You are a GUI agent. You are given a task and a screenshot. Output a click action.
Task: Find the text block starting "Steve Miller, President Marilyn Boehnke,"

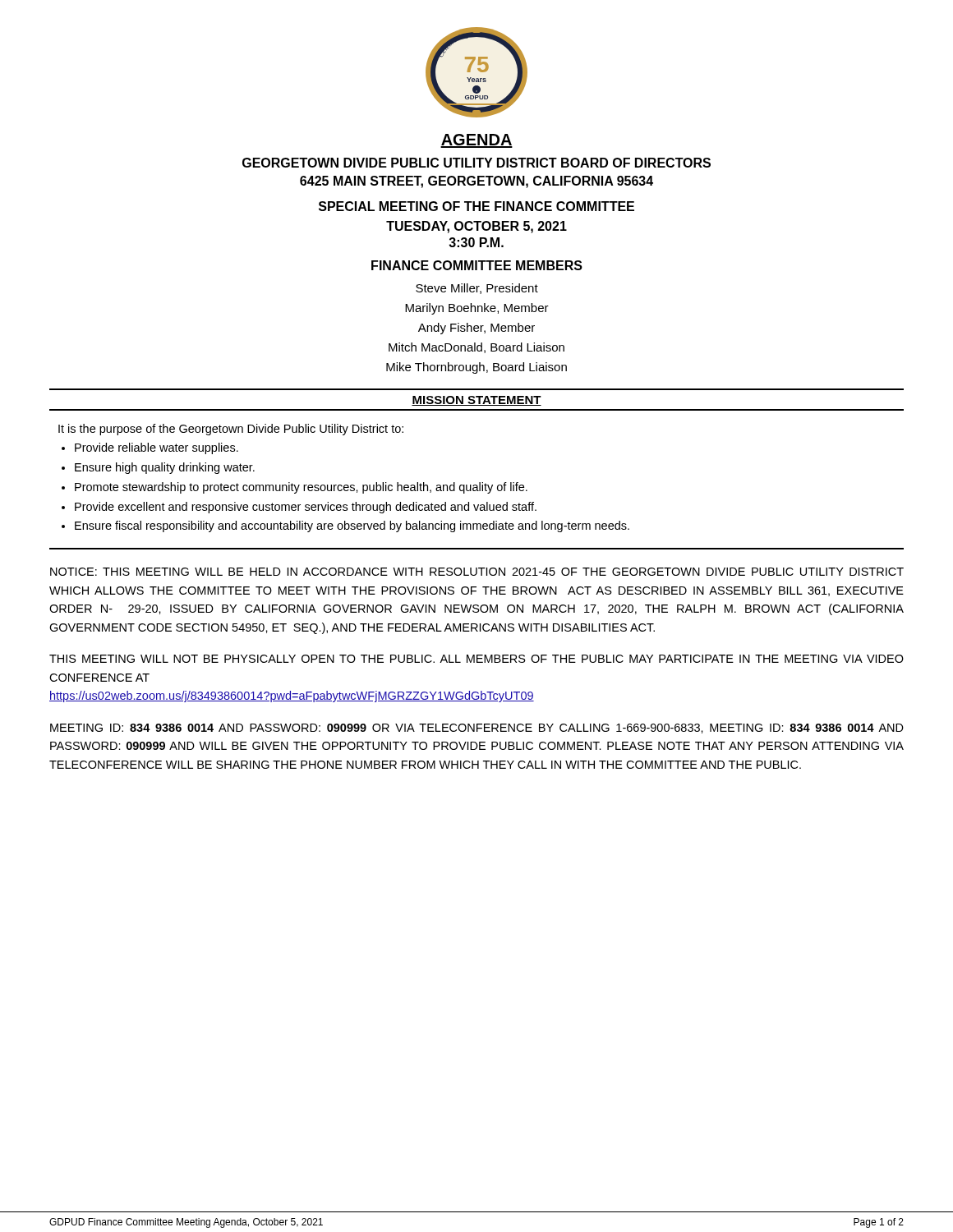(x=476, y=327)
